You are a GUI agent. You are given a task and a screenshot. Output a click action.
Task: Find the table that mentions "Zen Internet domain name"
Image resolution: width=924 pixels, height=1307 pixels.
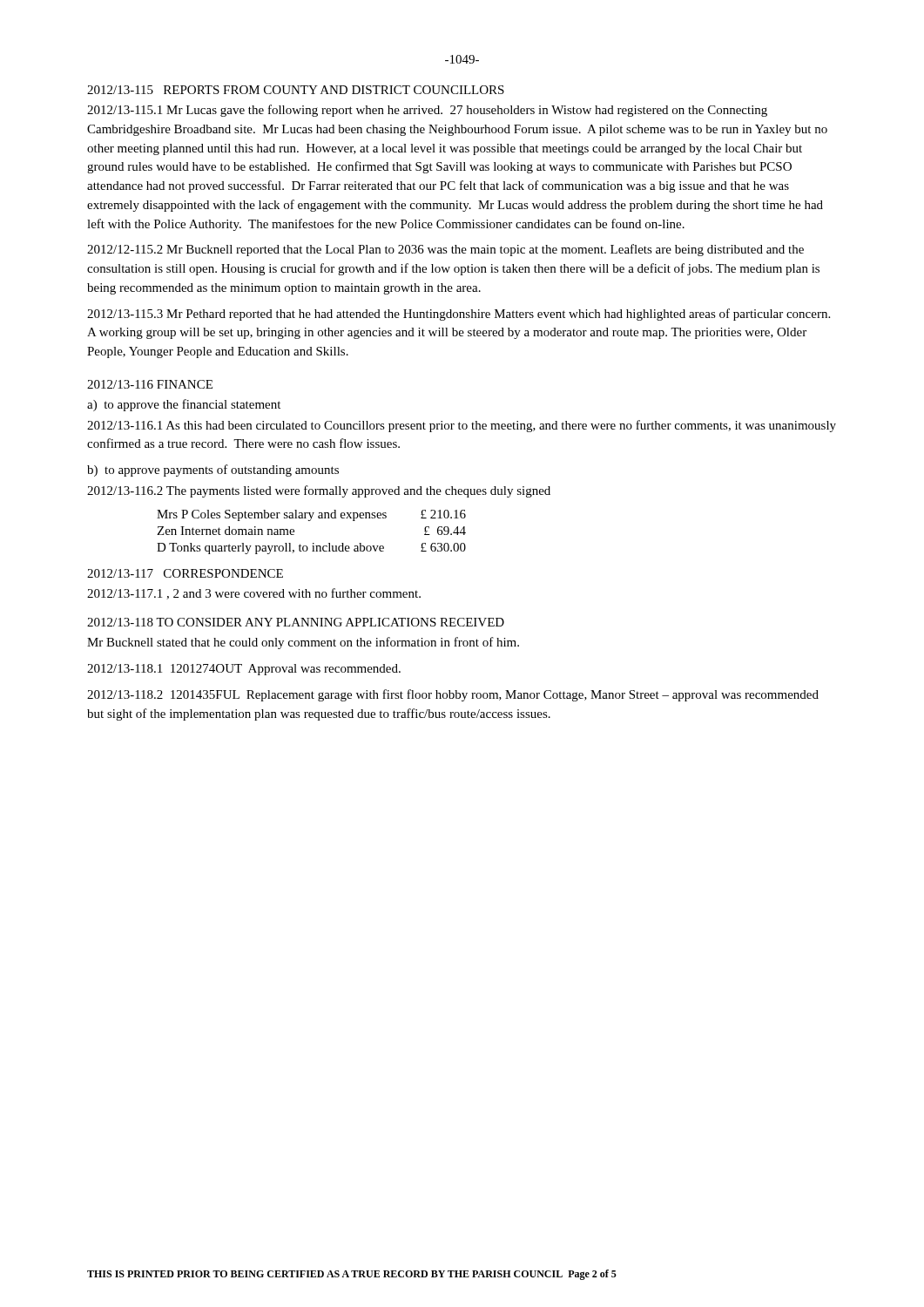pos(462,531)
